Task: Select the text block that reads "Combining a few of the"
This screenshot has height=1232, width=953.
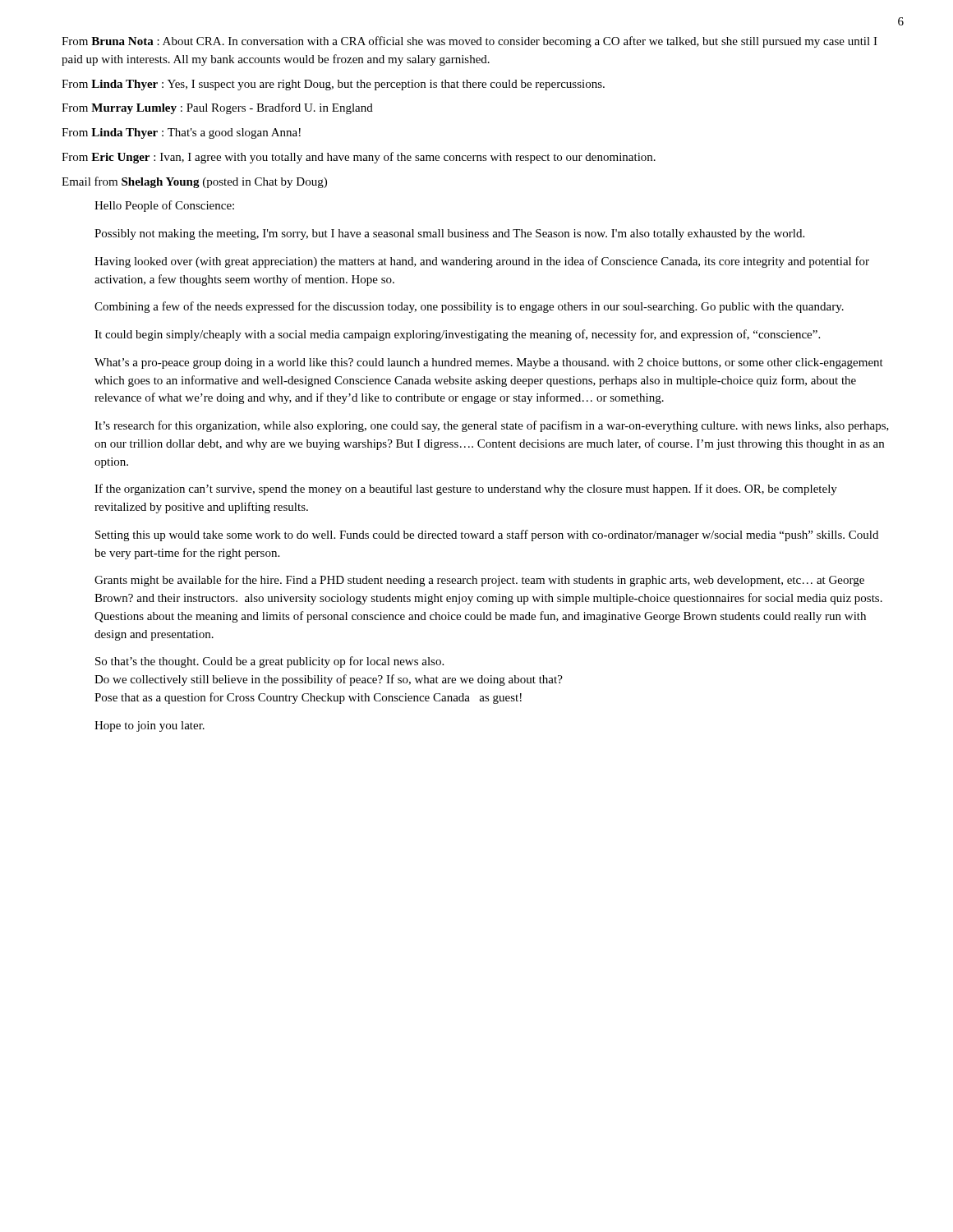Action: pos(493,307)
